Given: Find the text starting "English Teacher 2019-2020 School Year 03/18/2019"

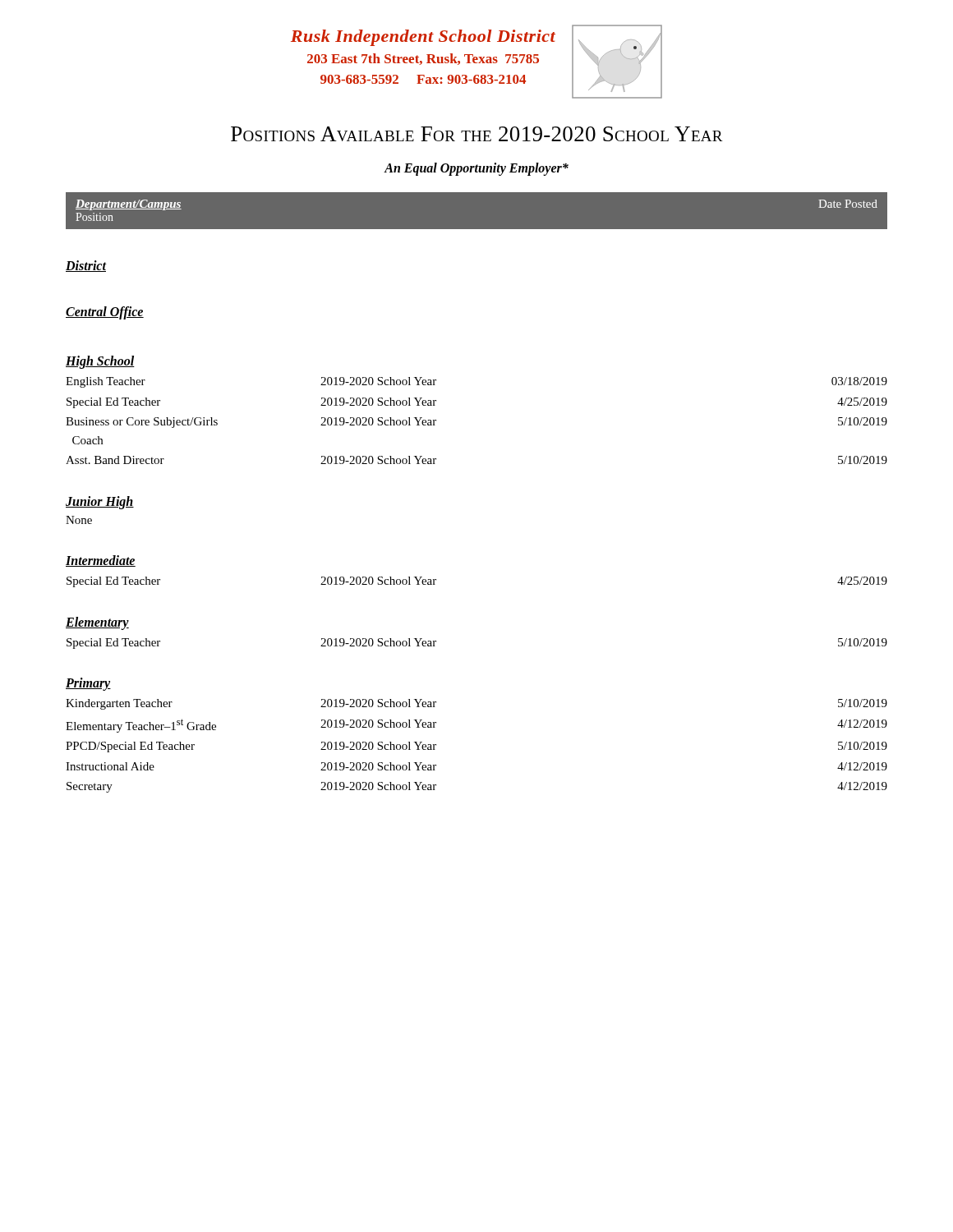Looking at the screenshot, I should point(99,382).
